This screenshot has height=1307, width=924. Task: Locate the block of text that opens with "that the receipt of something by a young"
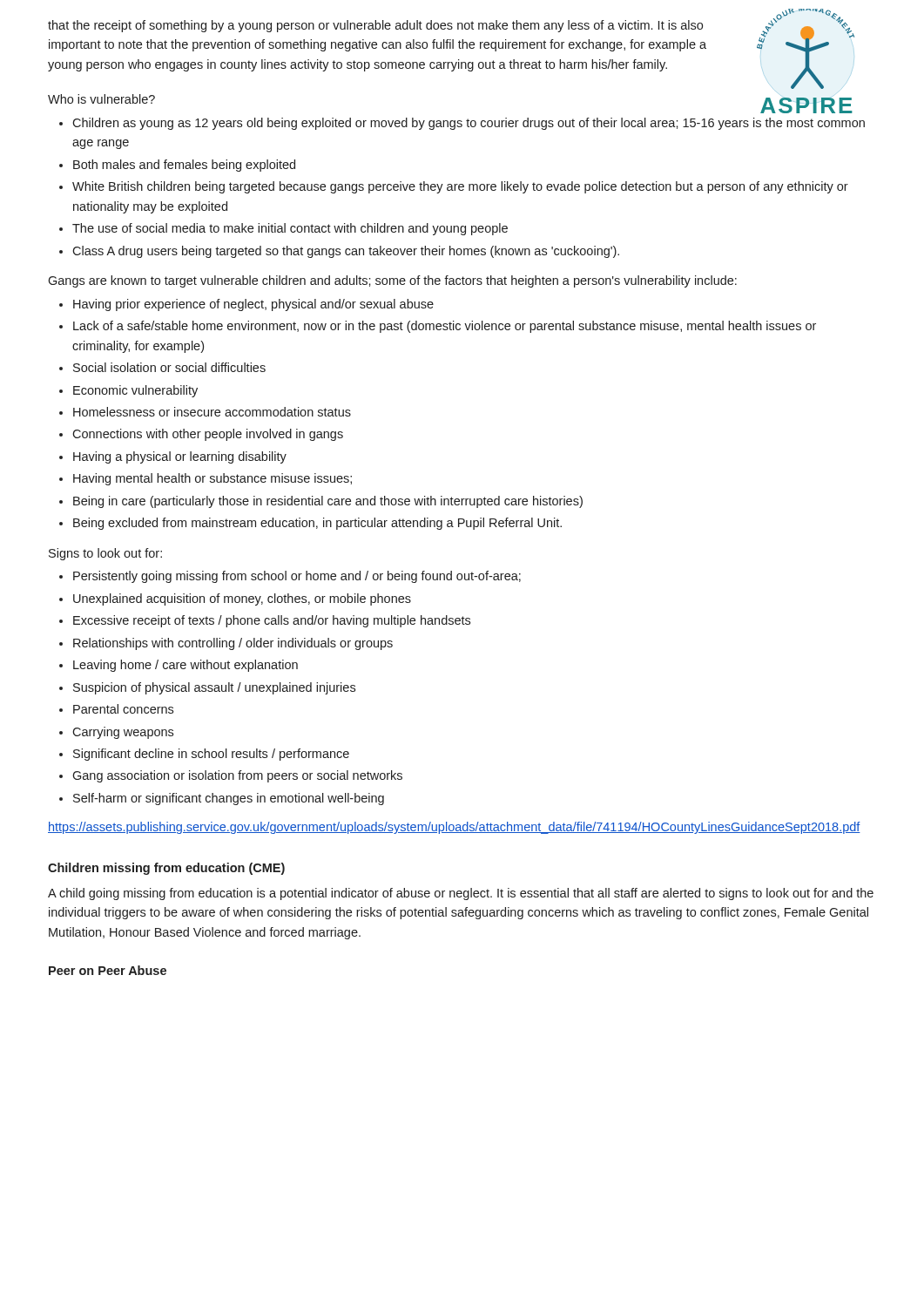click(462, 45)
